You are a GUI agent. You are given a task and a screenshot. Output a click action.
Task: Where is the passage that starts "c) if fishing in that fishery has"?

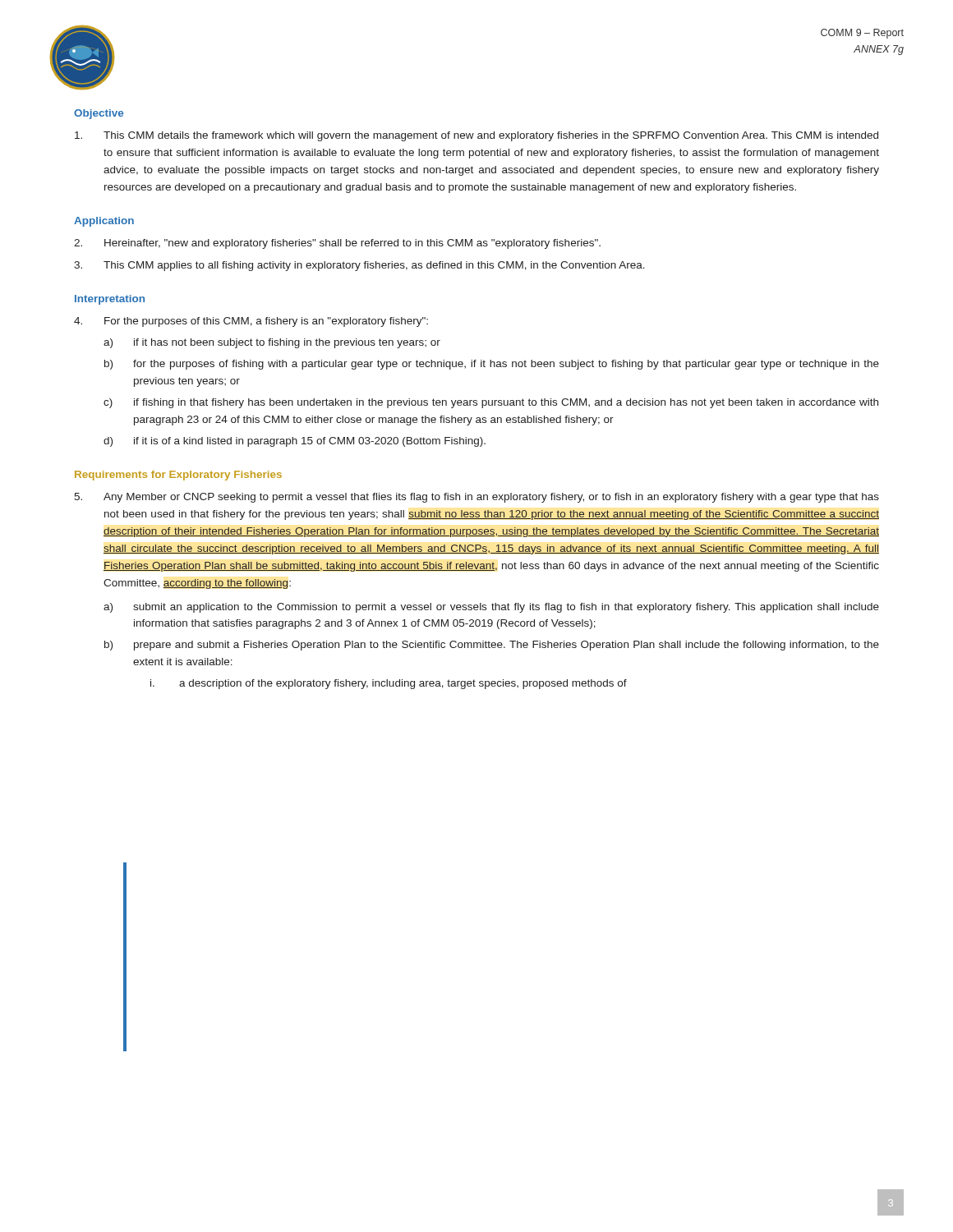tap(476, 412)
